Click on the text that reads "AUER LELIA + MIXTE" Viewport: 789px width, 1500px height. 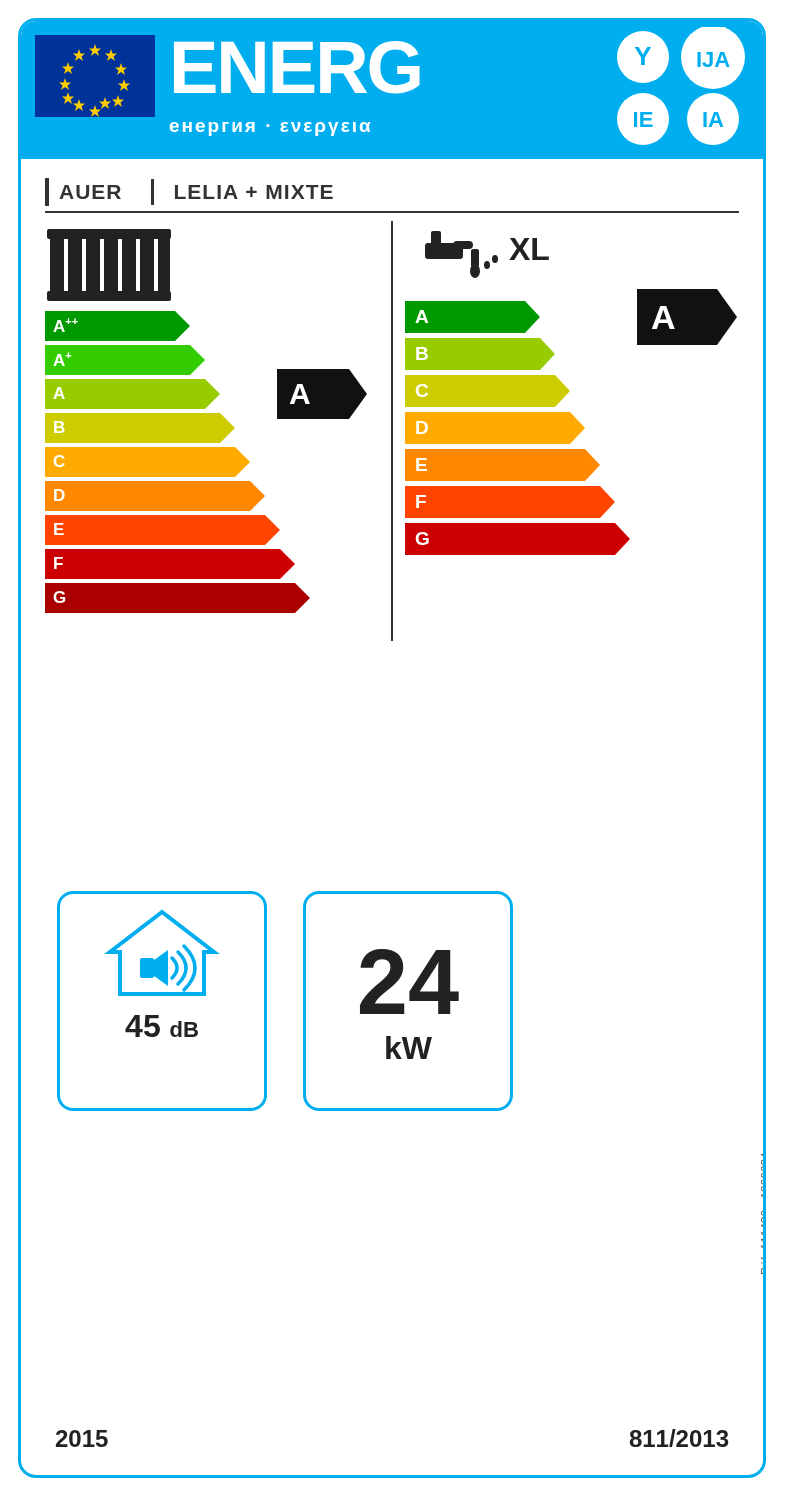click(190, 192)
